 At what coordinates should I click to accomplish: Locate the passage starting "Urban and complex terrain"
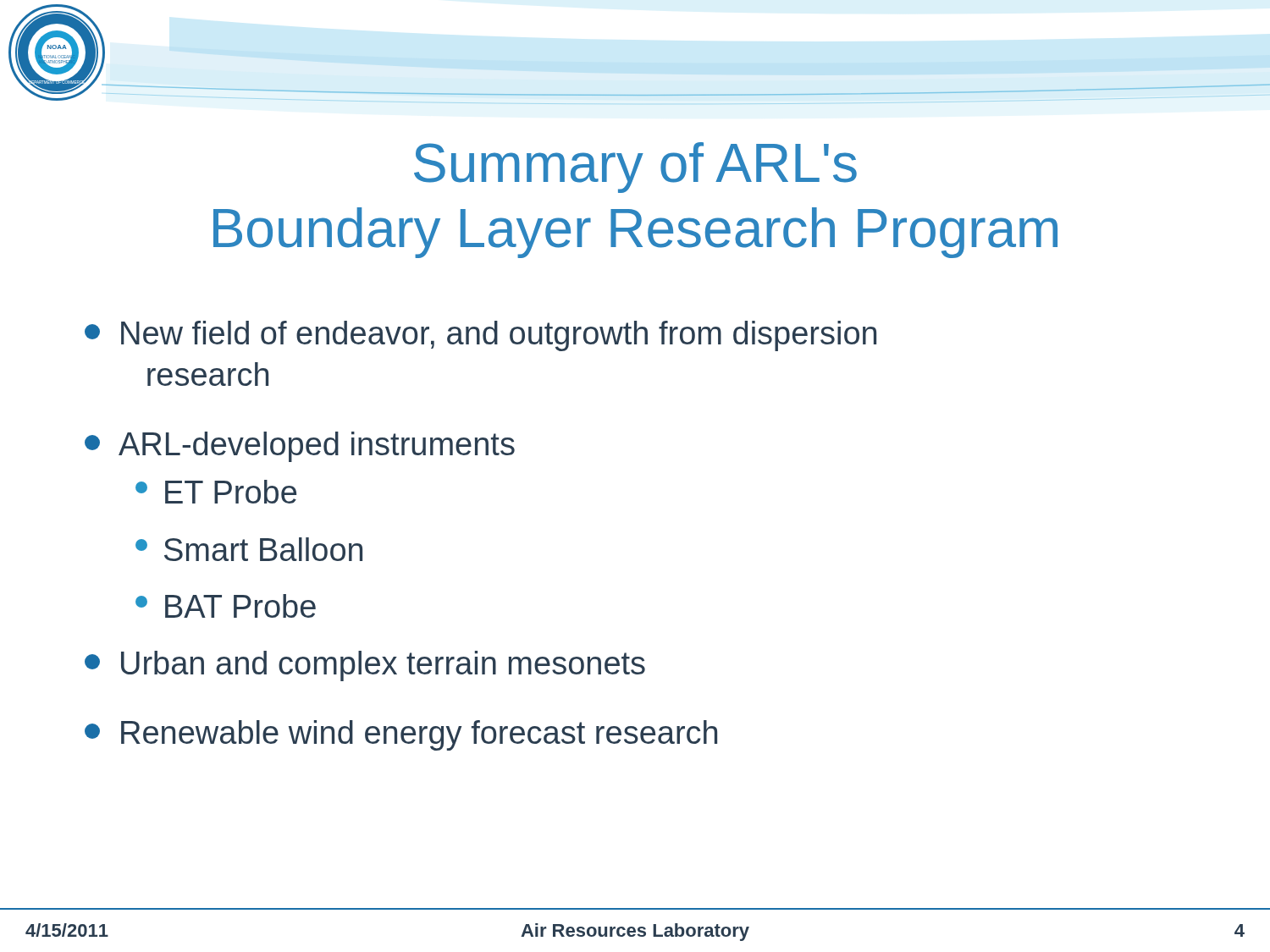pos(365,664)
